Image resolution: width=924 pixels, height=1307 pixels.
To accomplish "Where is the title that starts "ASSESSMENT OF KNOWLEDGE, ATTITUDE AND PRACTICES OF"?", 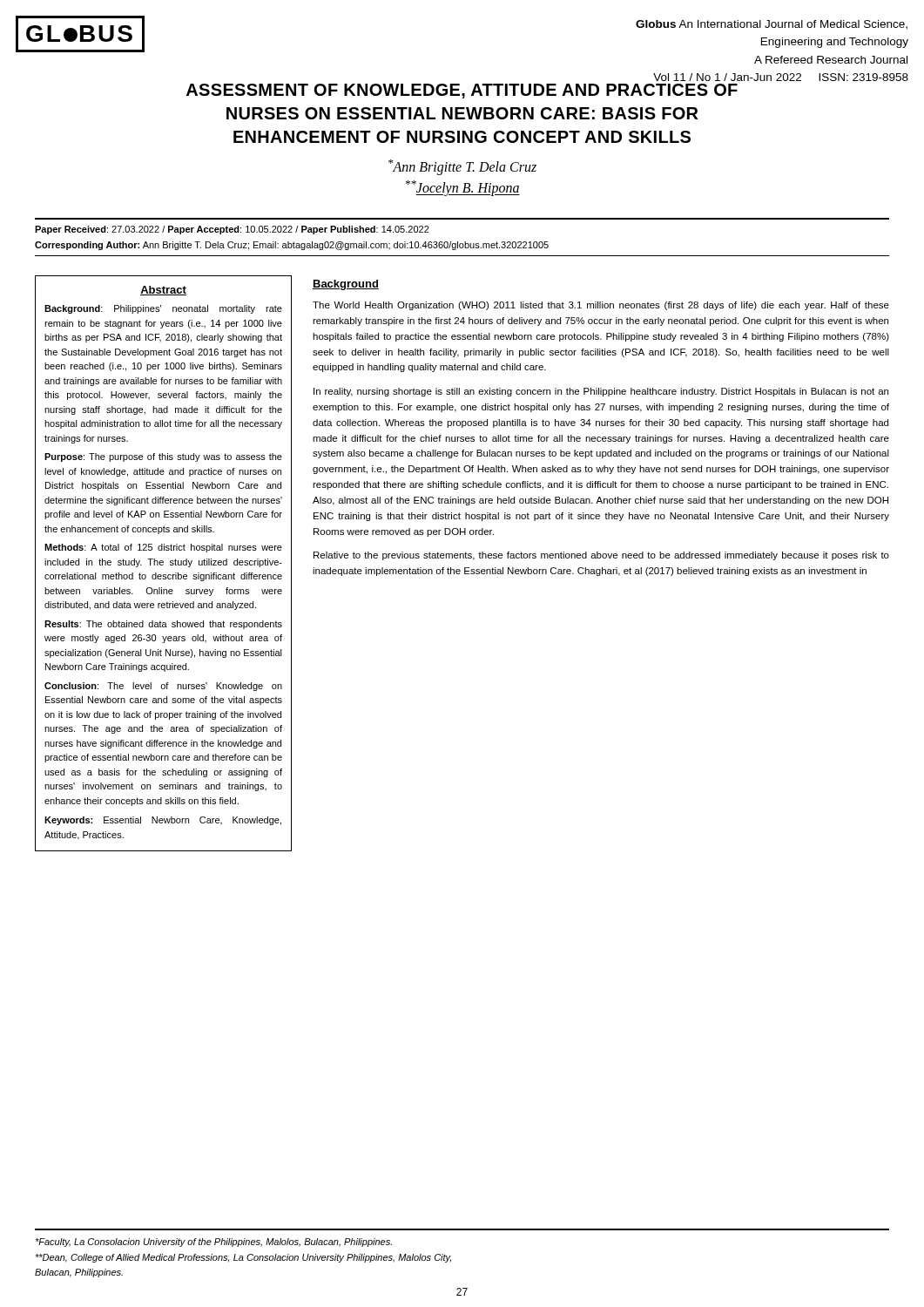I will pyautogui.click(x=462, y=137).
